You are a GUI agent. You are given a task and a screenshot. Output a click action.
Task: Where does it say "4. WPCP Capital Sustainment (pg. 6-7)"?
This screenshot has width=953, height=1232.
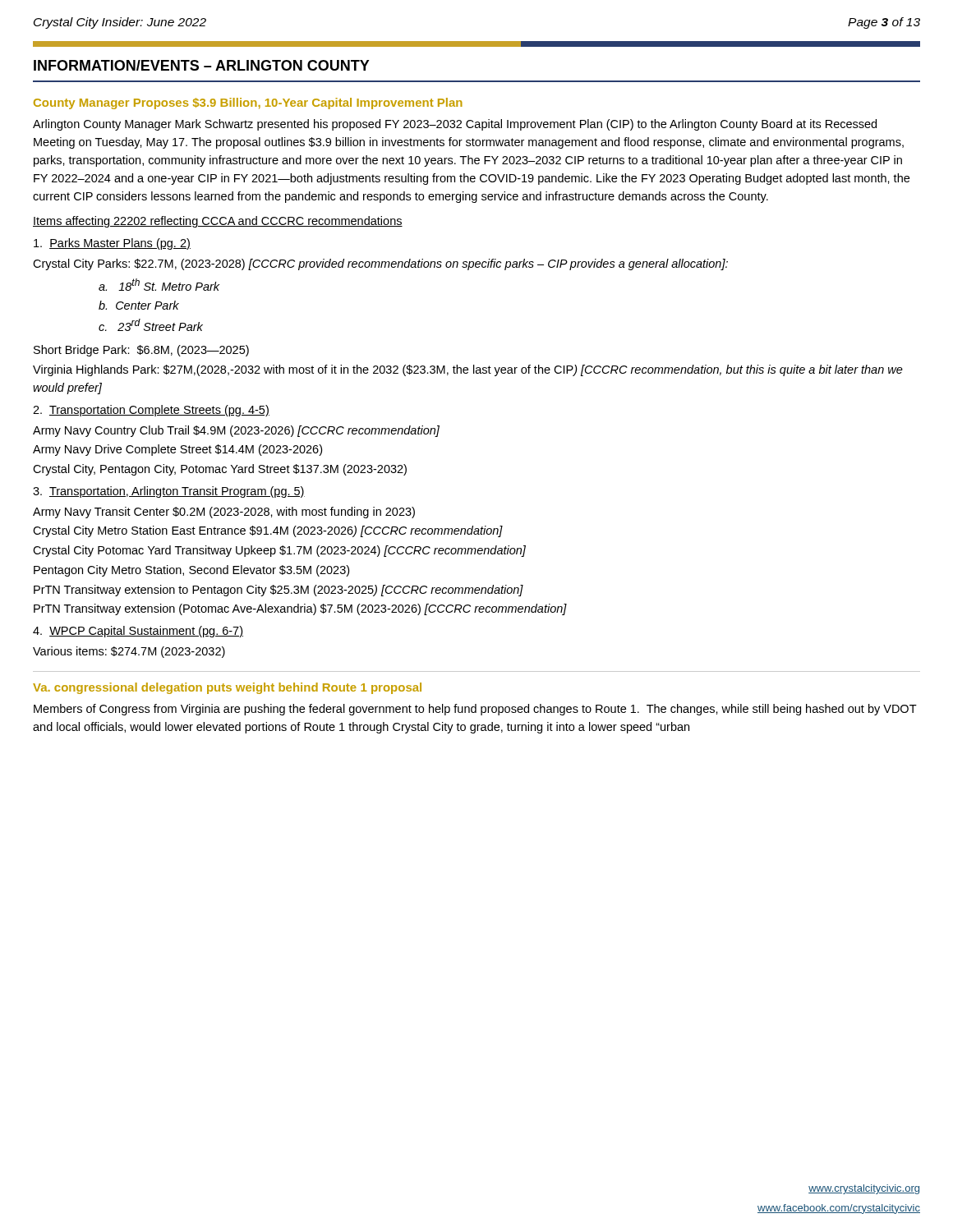pos(138,631)
